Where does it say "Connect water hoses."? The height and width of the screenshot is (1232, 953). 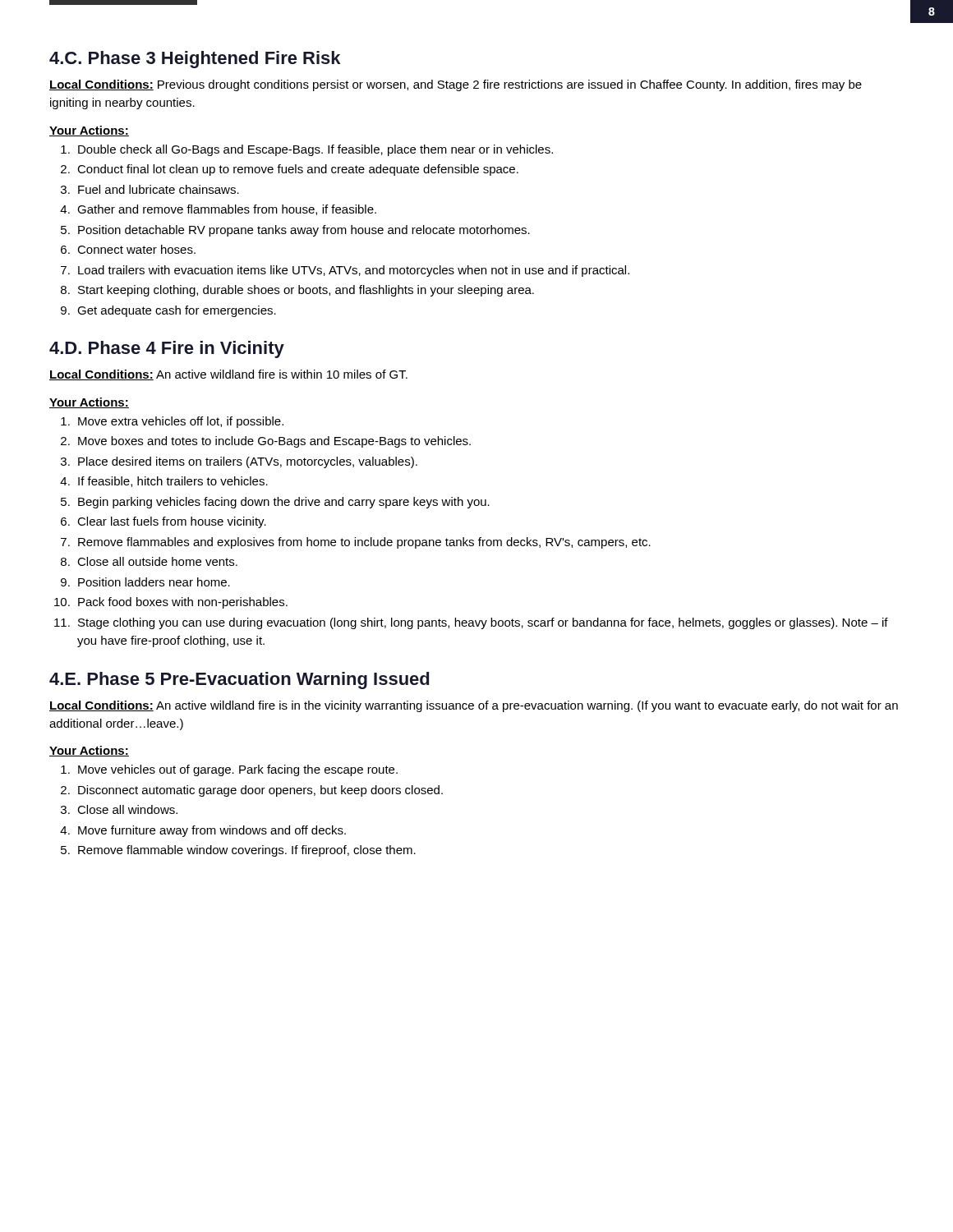click(x=137, y=249)
